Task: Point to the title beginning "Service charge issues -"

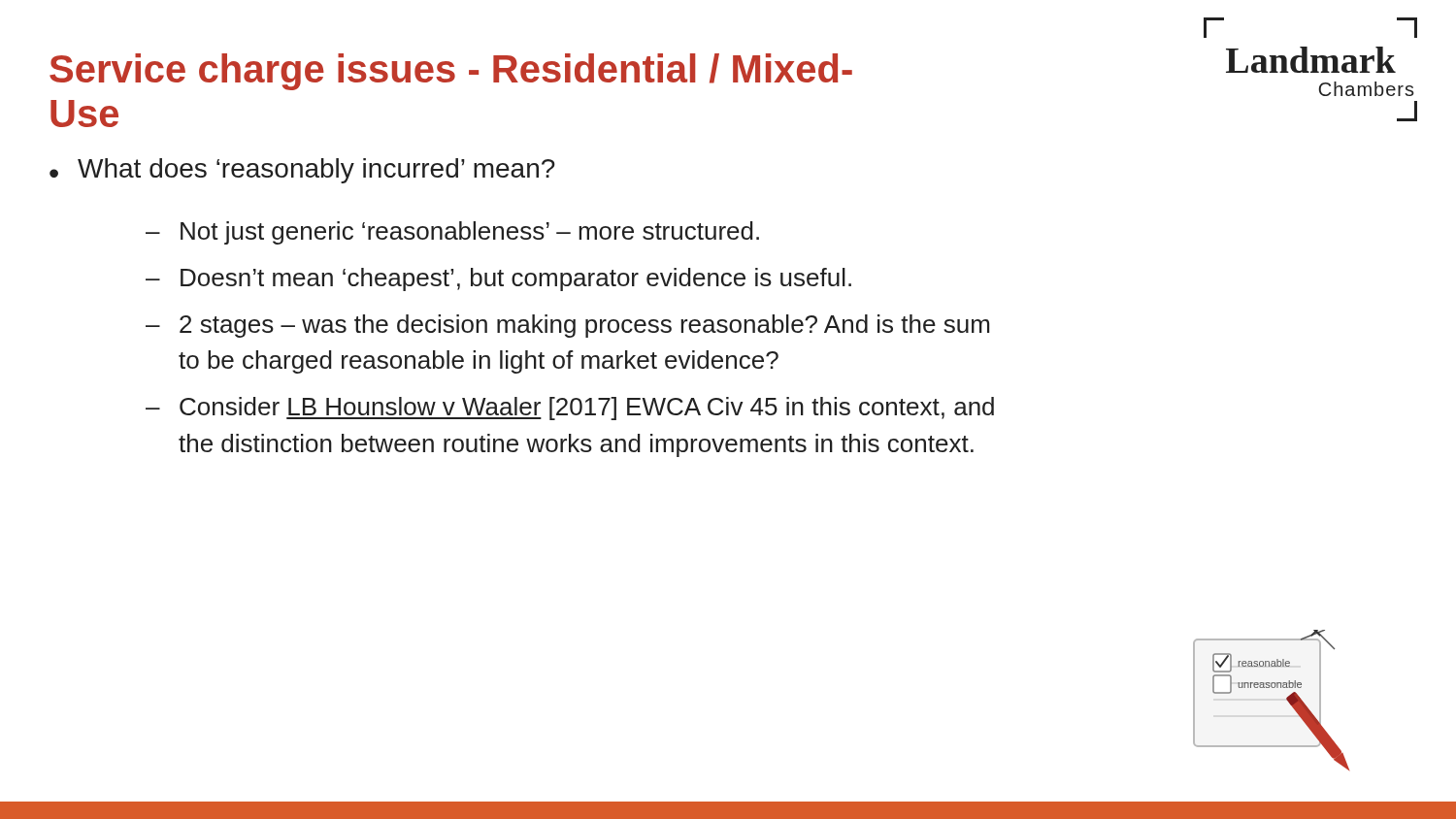Action: 485,91
